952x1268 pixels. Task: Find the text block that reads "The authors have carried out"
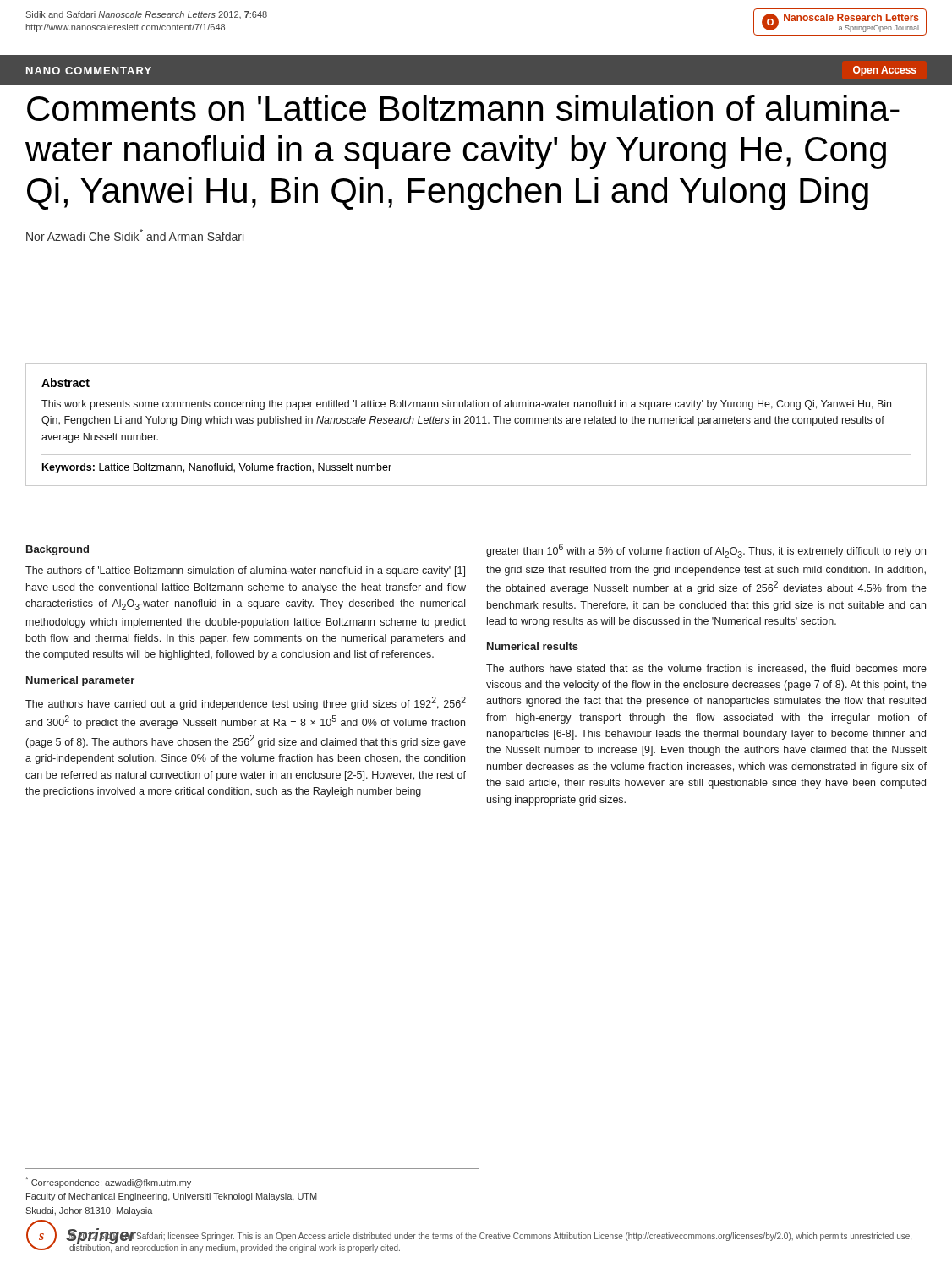point(246,746)
